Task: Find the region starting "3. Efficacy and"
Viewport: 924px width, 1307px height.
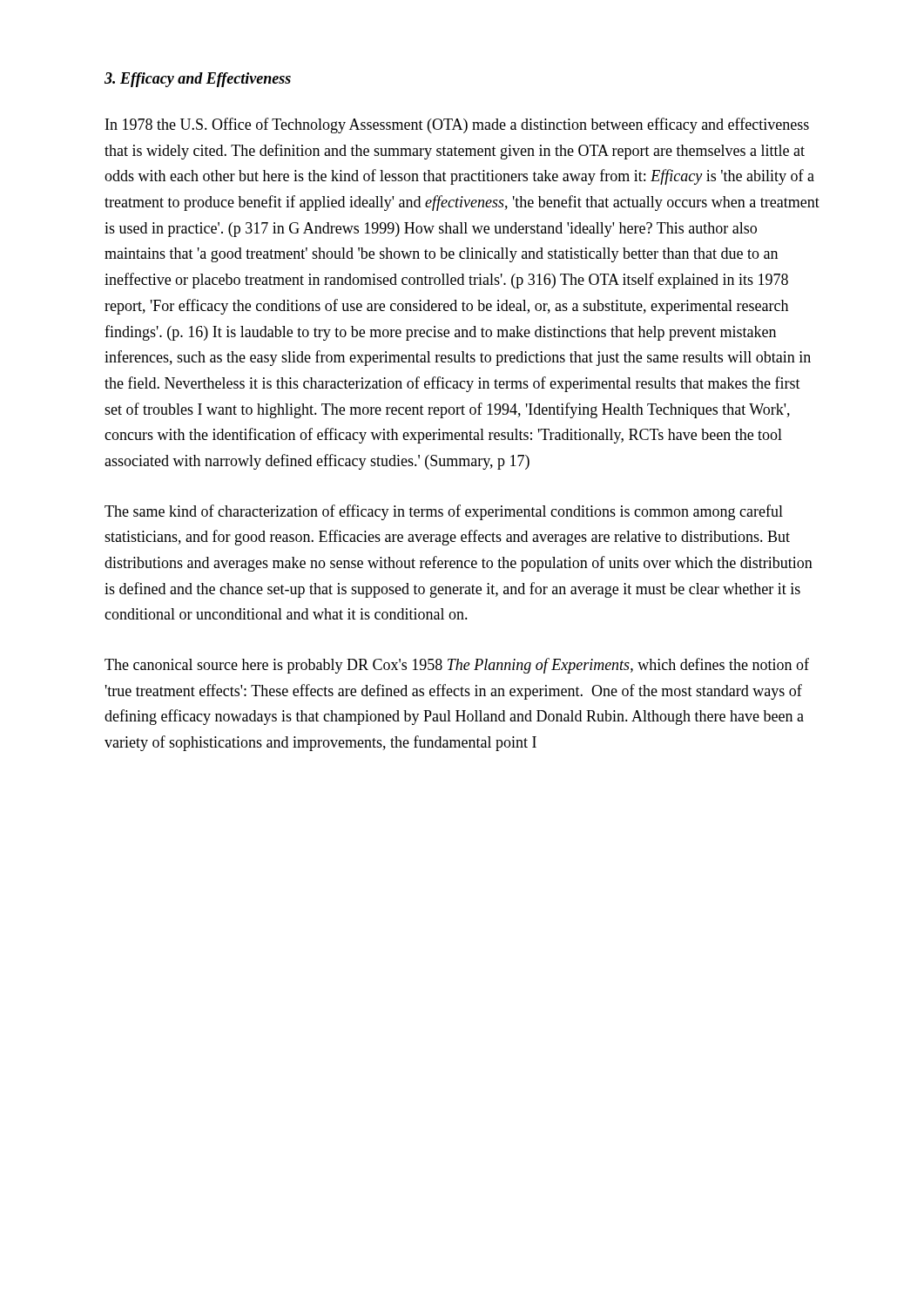Action: point(198,78)
